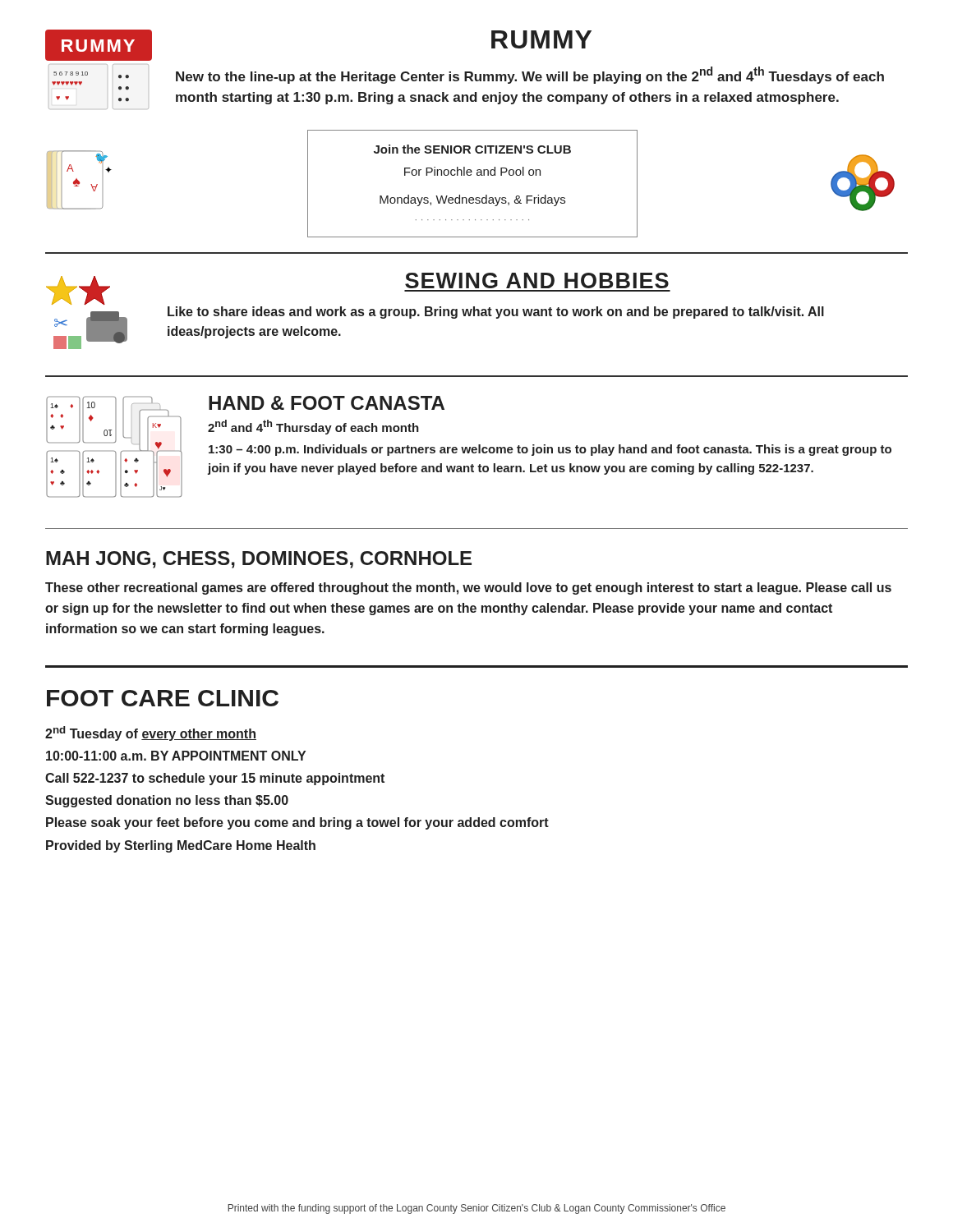
Task: Locate the block of text that opens with "1:30 – 4:00 p.m. Individuals or partners are"
Action: [x=550, y=458]
